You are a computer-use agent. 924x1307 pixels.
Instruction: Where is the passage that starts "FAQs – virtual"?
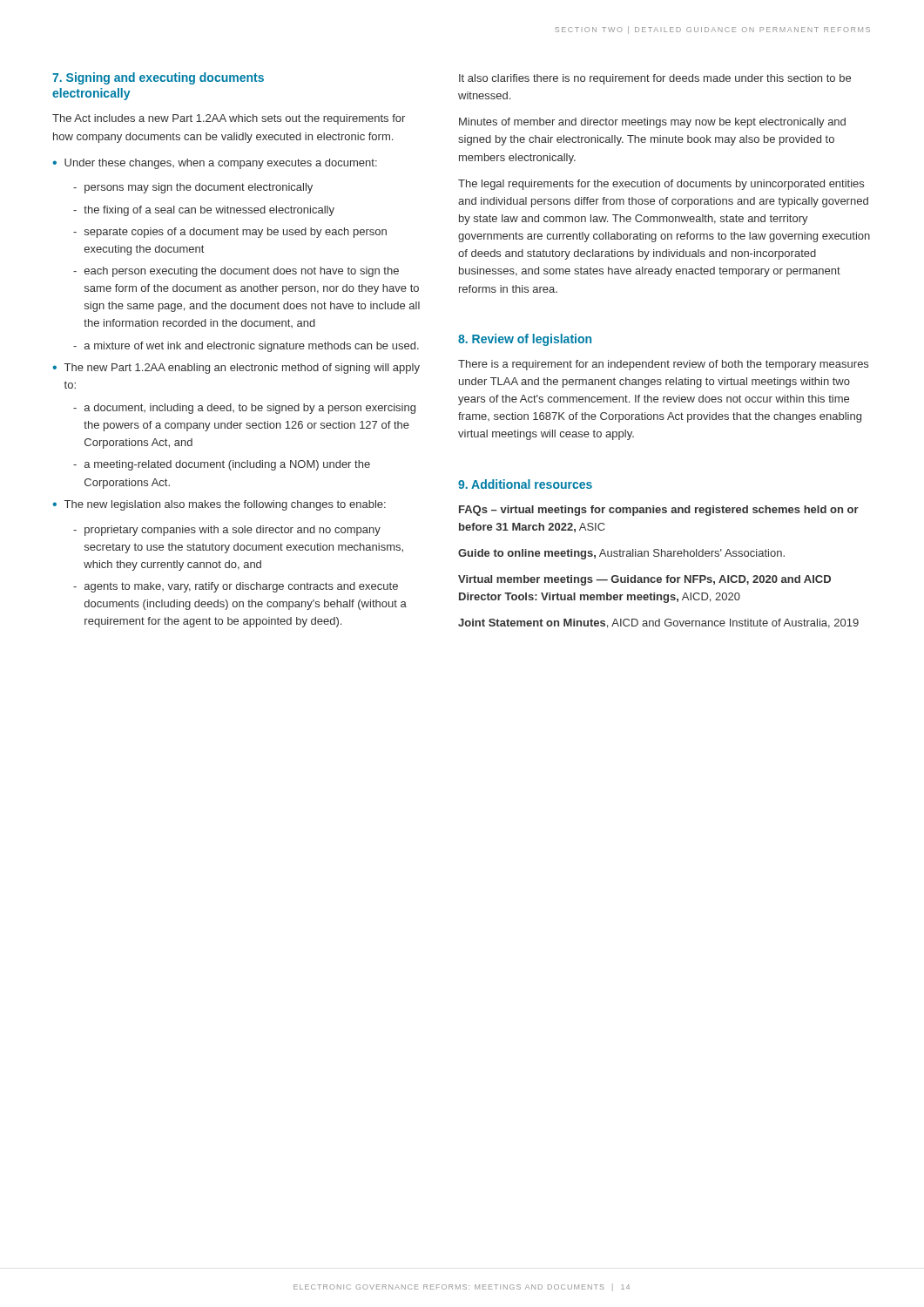point(658,518)
